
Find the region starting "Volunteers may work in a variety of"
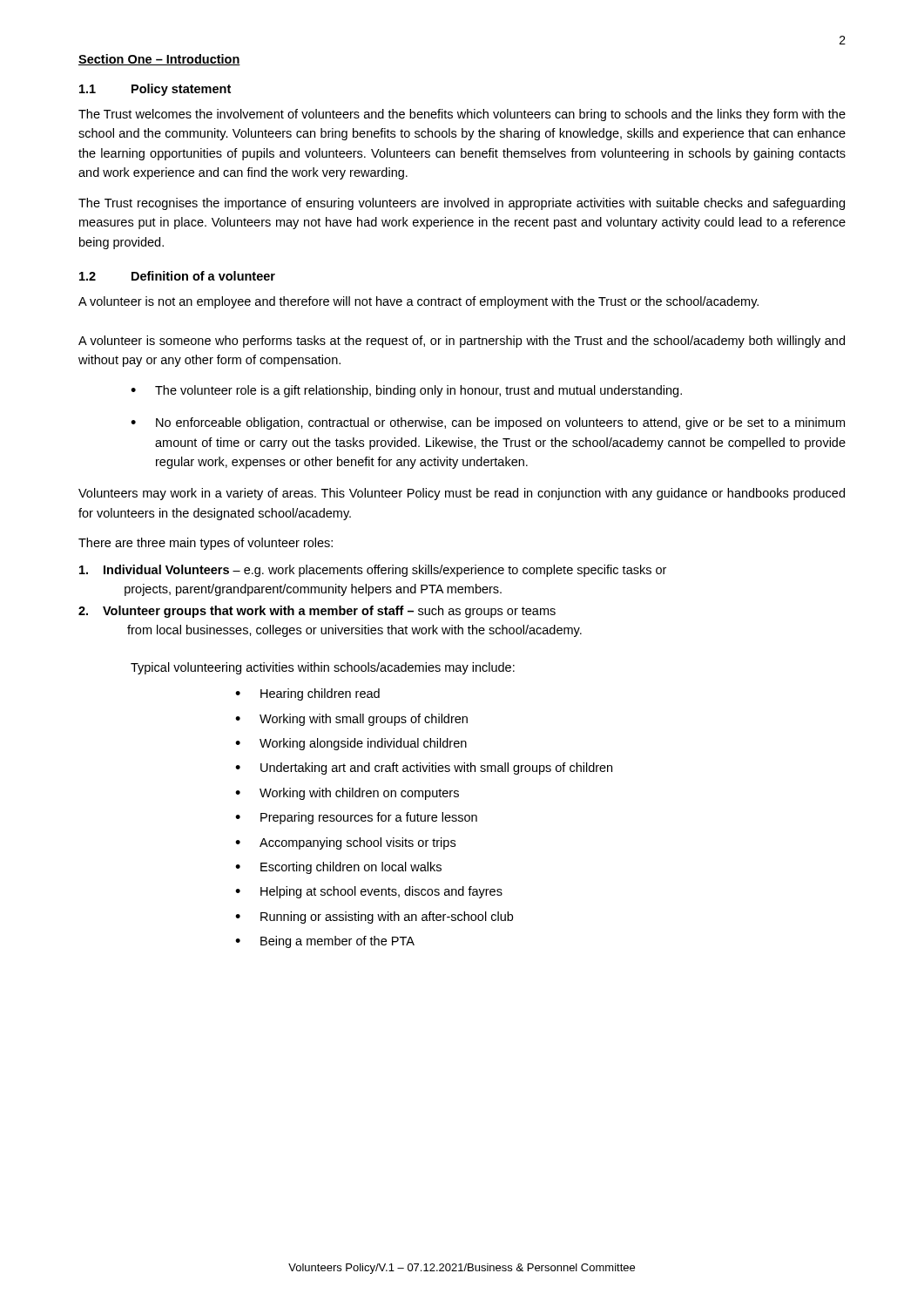click(462, 503)
